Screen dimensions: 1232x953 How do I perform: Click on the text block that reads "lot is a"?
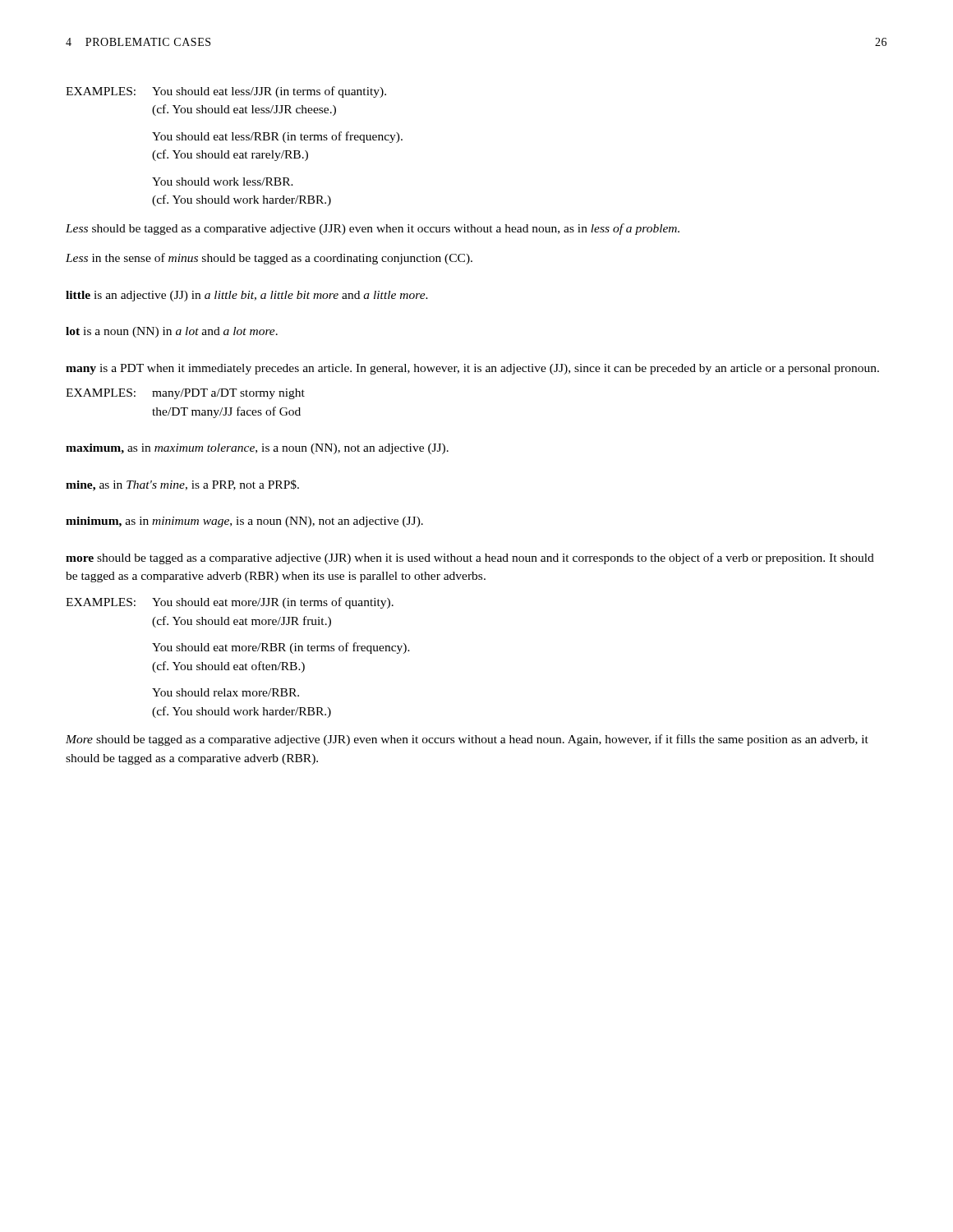[172, 332]
